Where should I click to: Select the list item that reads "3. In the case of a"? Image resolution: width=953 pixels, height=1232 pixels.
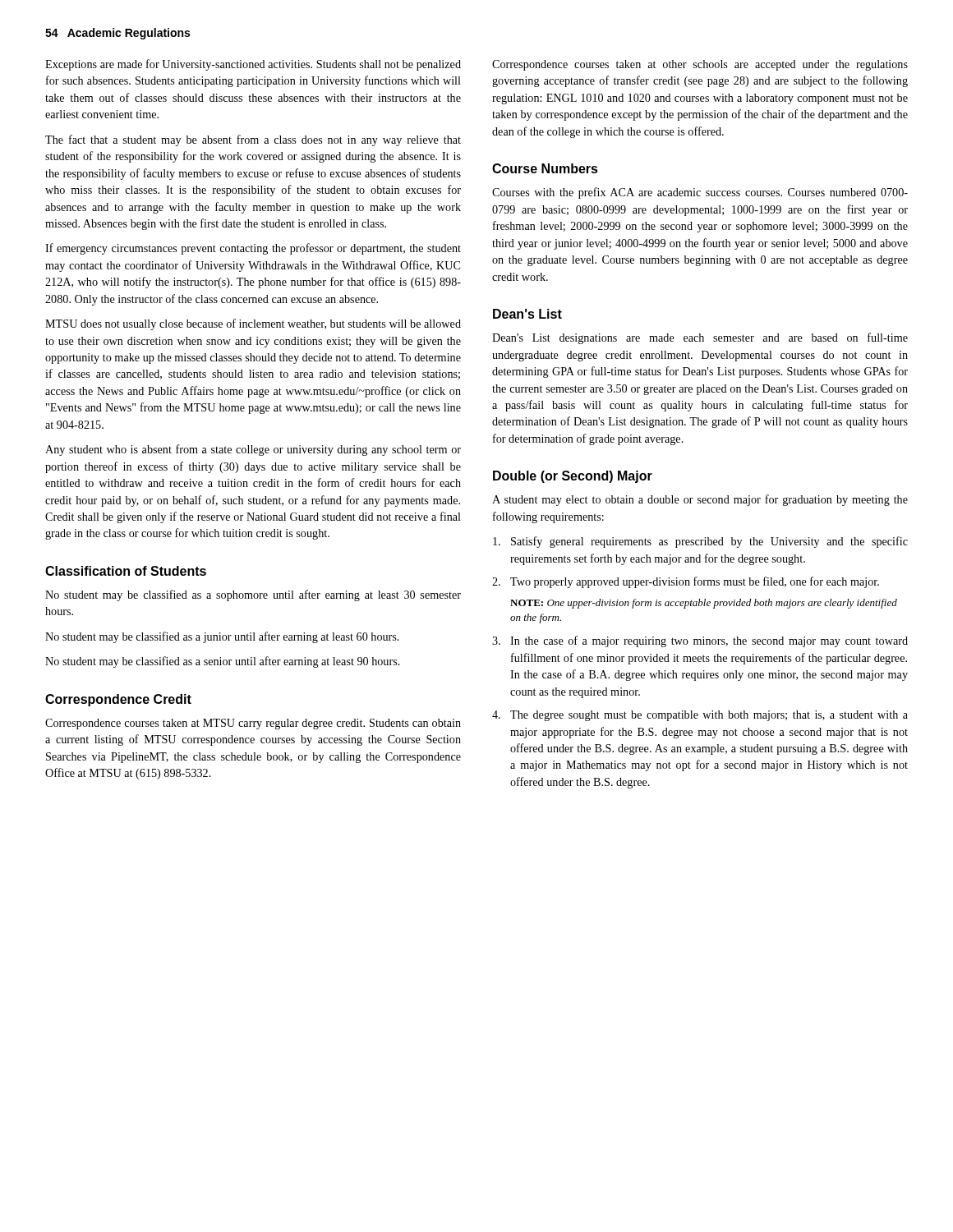[700, 666]
